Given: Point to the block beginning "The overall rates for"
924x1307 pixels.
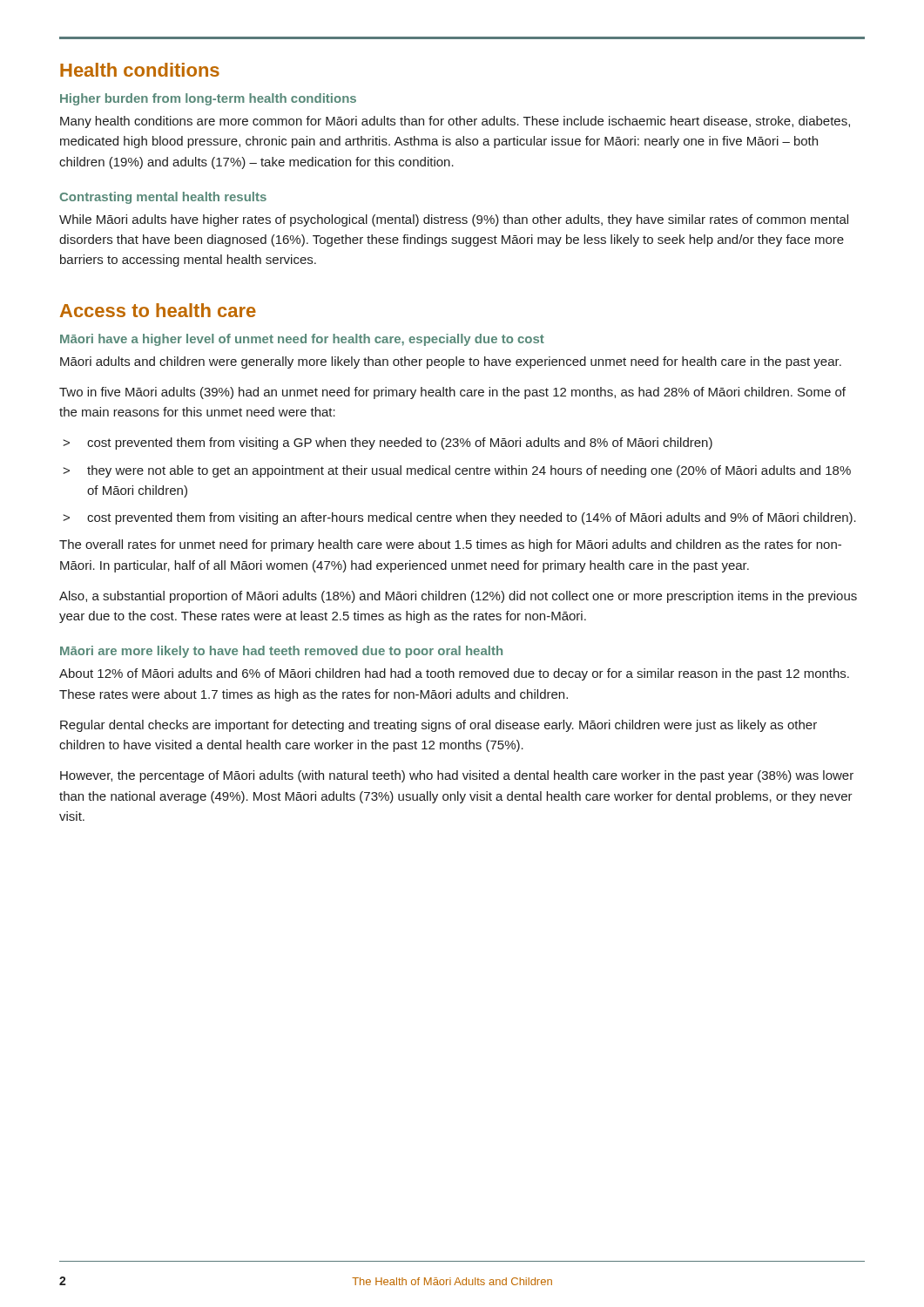Looking at the screenshot, I should [451, 554].
